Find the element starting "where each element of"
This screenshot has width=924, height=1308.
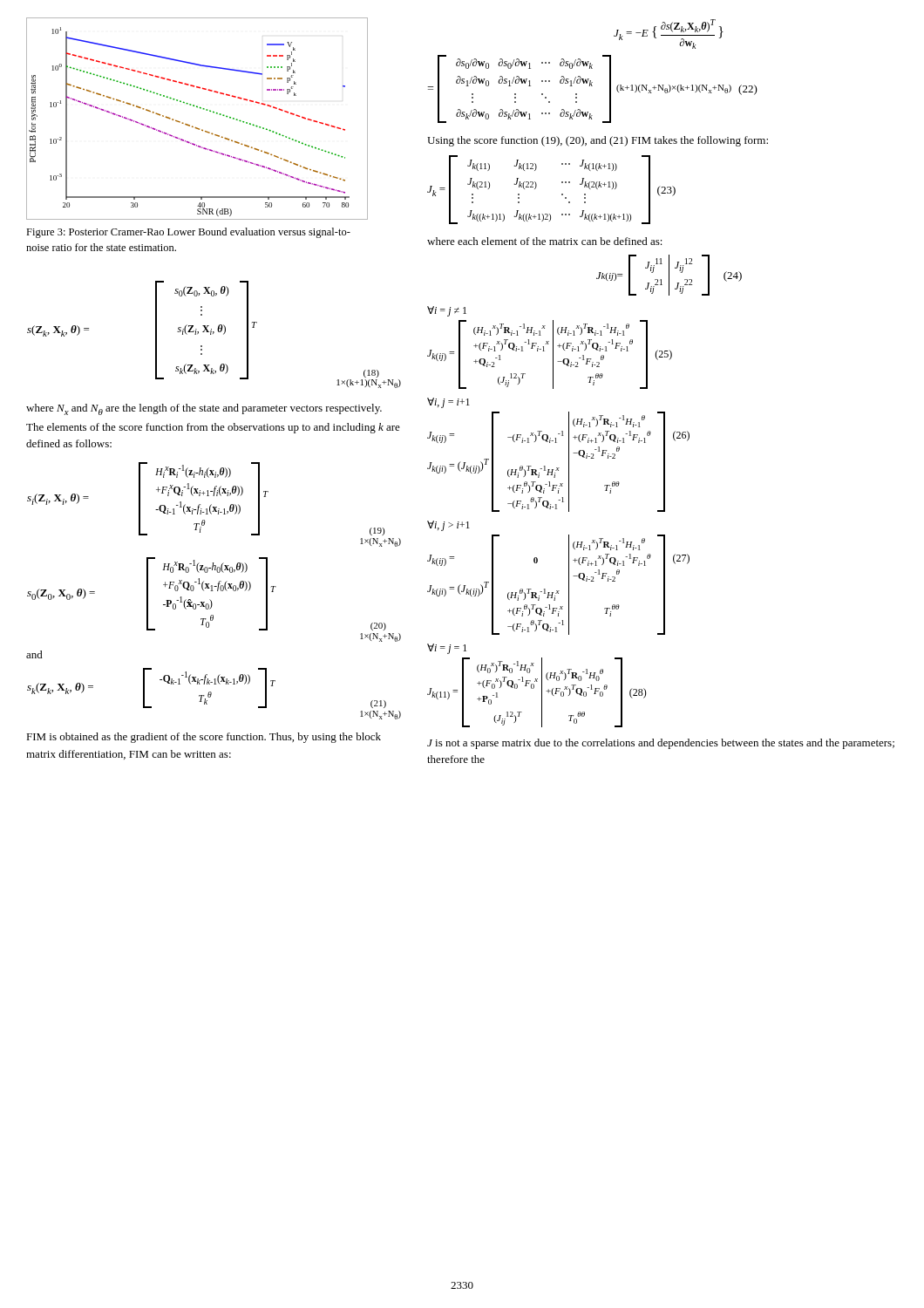click(545, 241)
